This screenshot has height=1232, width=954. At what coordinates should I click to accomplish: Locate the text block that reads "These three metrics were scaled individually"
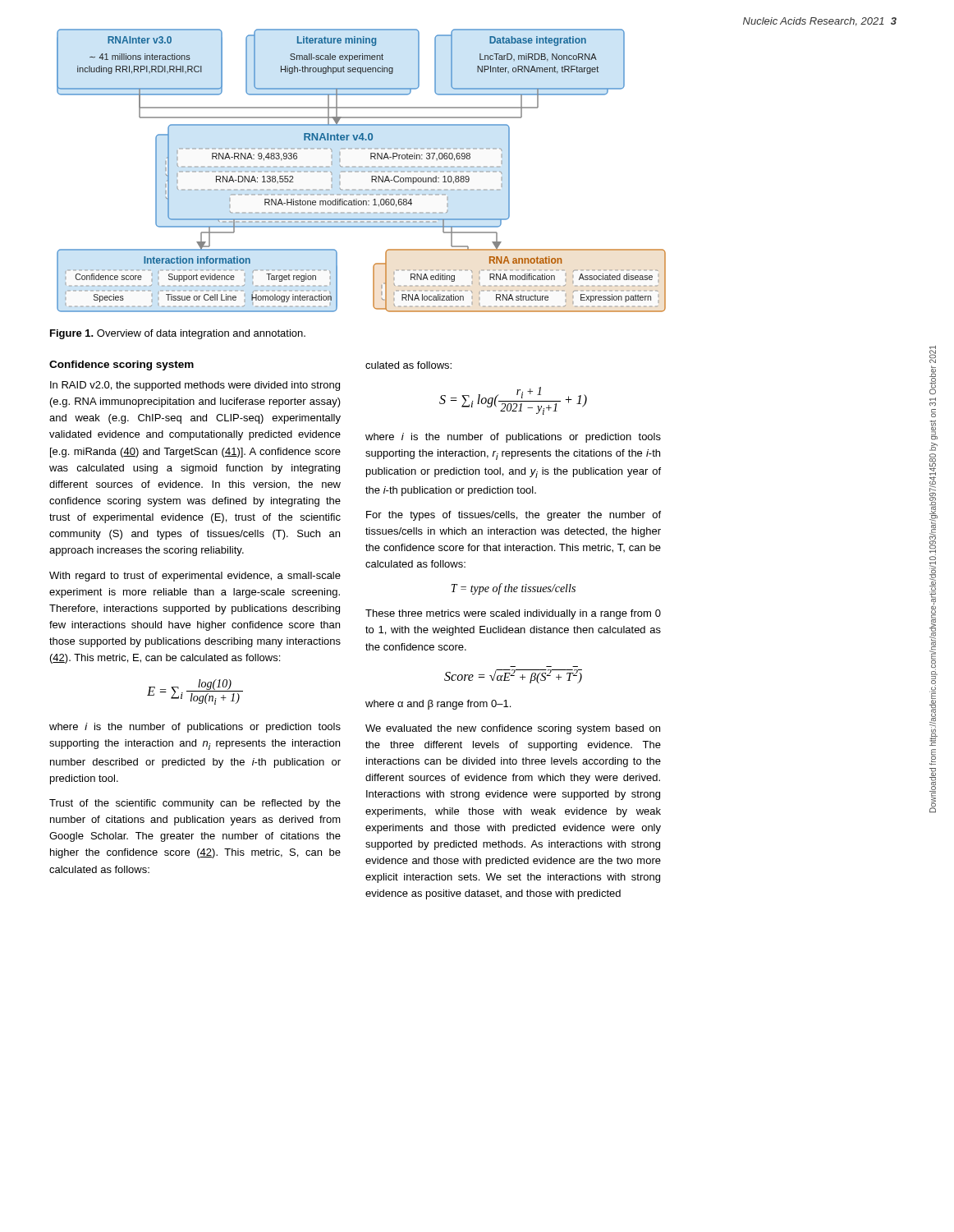pyautogui.click(x=513, y=630)
